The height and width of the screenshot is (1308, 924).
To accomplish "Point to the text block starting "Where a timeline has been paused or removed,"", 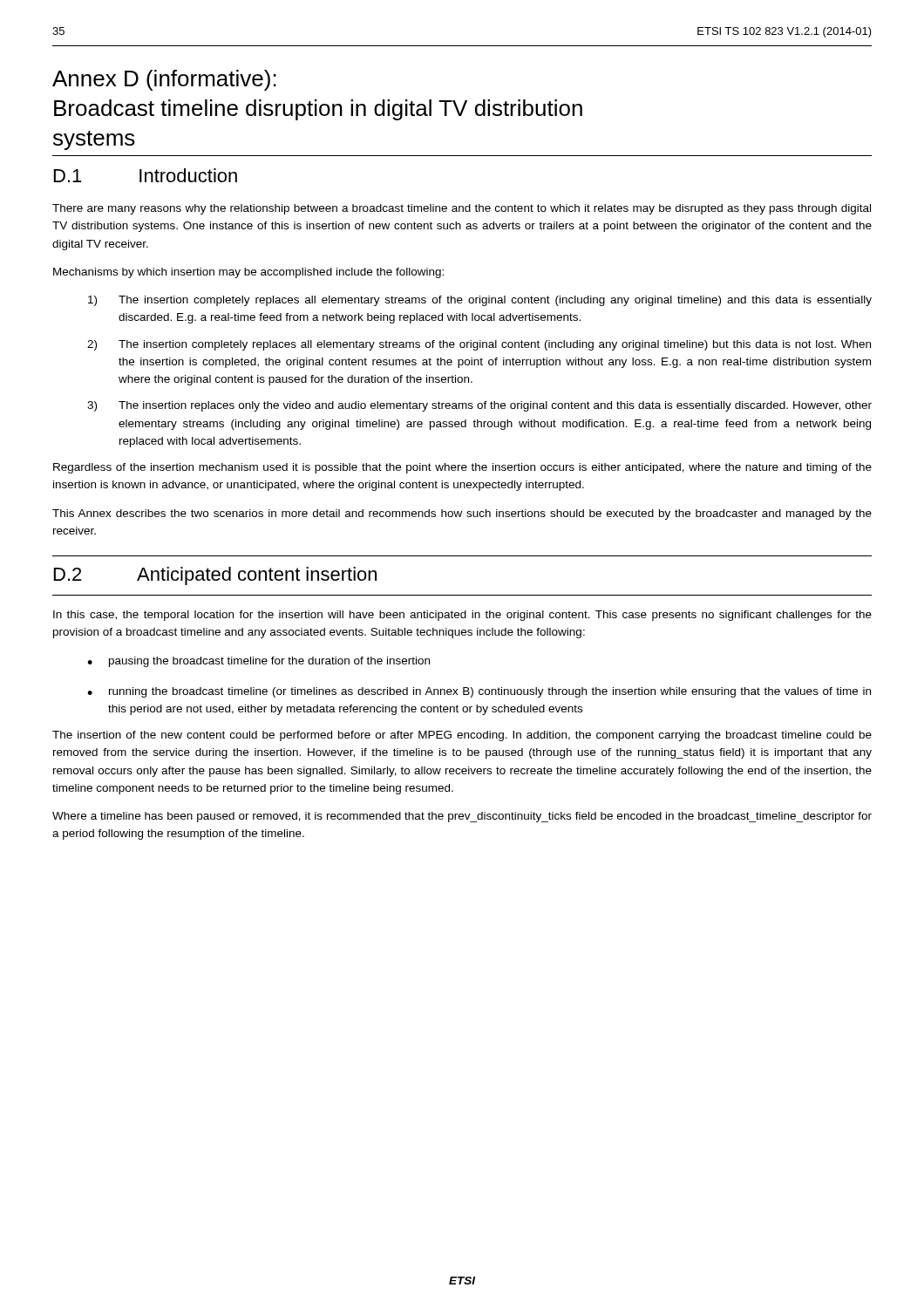I will (x=462, y=825).
